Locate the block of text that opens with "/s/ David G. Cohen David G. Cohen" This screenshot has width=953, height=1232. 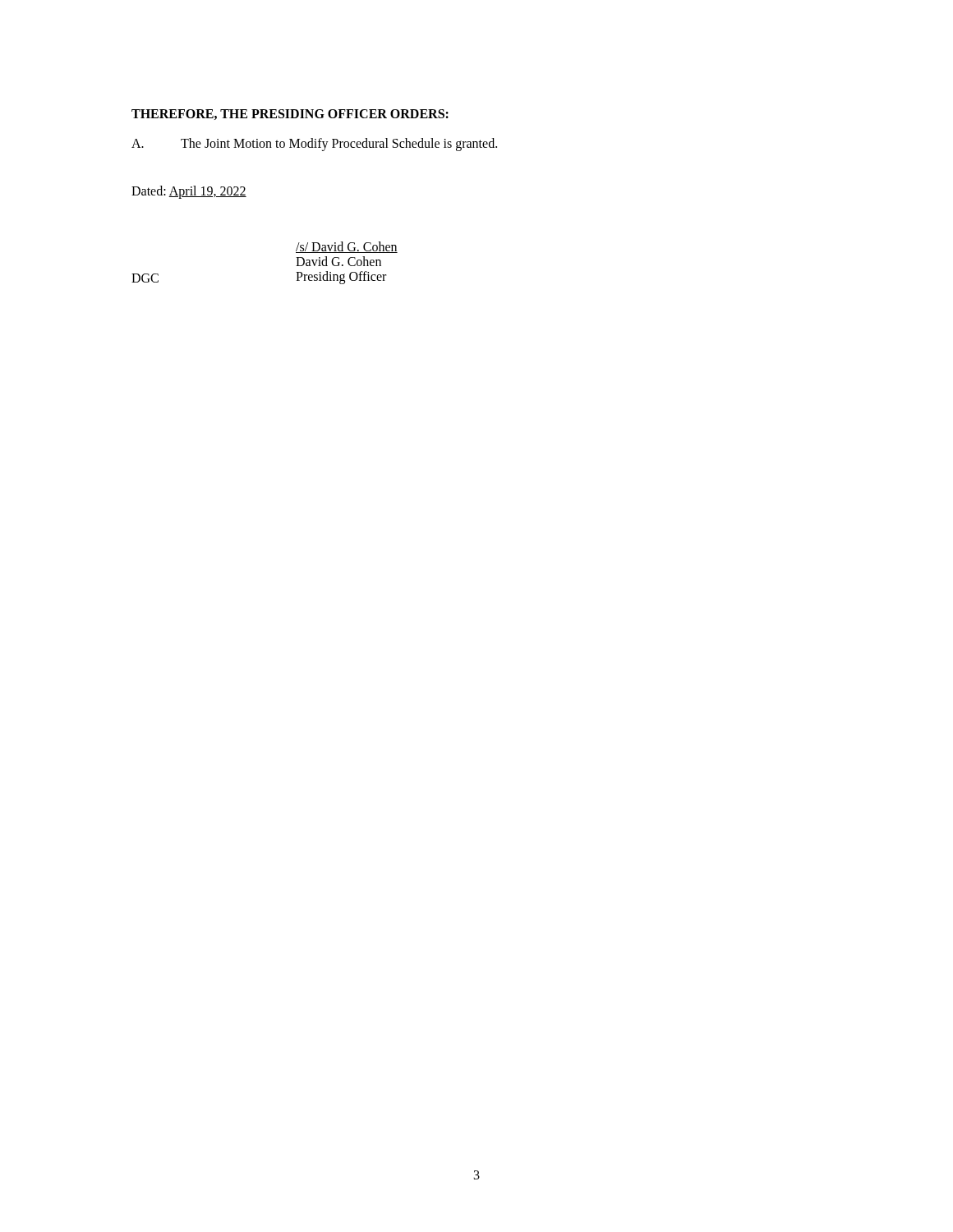click(x=347, y=247)
